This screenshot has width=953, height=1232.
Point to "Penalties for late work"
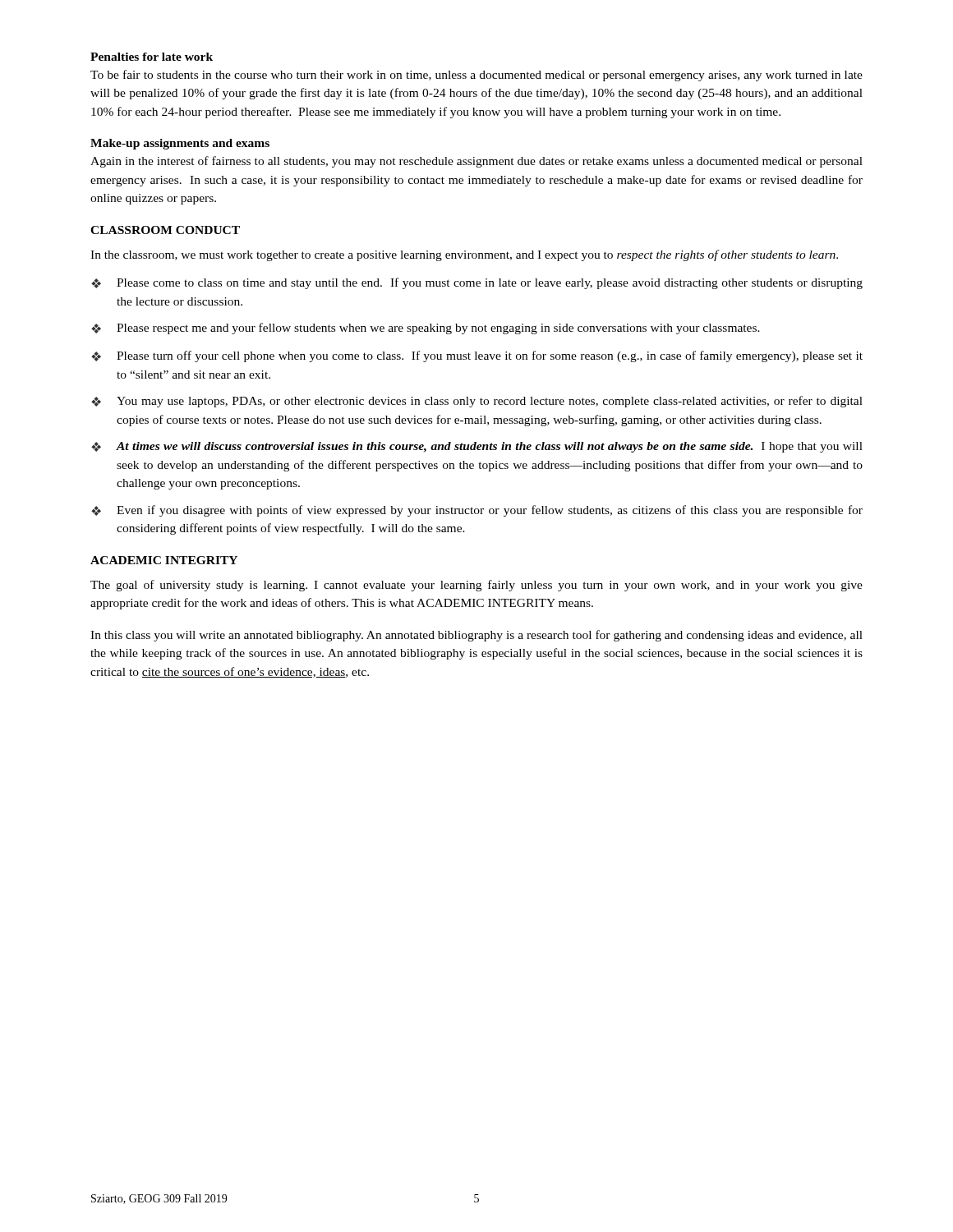tap(152, 56)
